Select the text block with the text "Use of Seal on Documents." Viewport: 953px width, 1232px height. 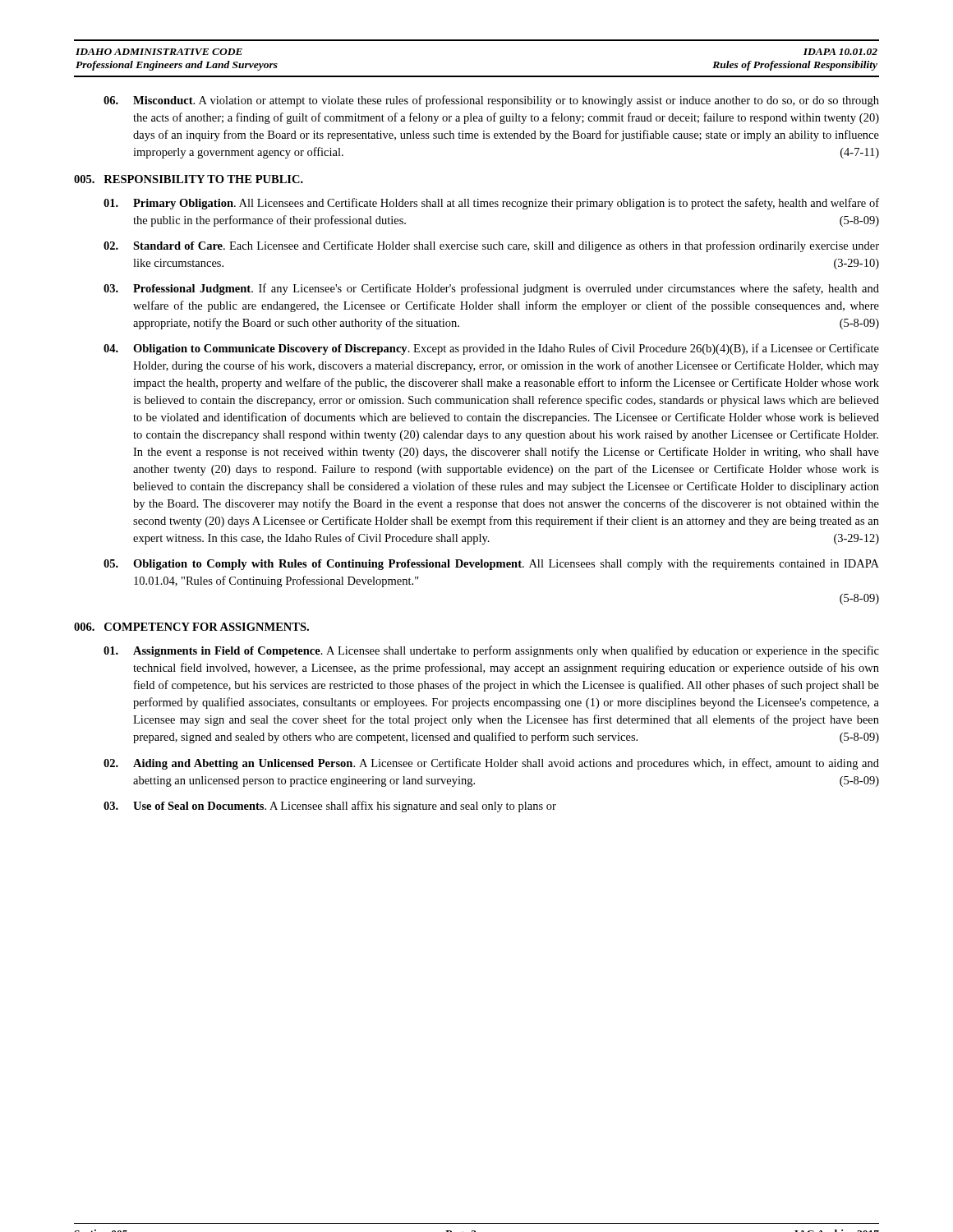491,806
